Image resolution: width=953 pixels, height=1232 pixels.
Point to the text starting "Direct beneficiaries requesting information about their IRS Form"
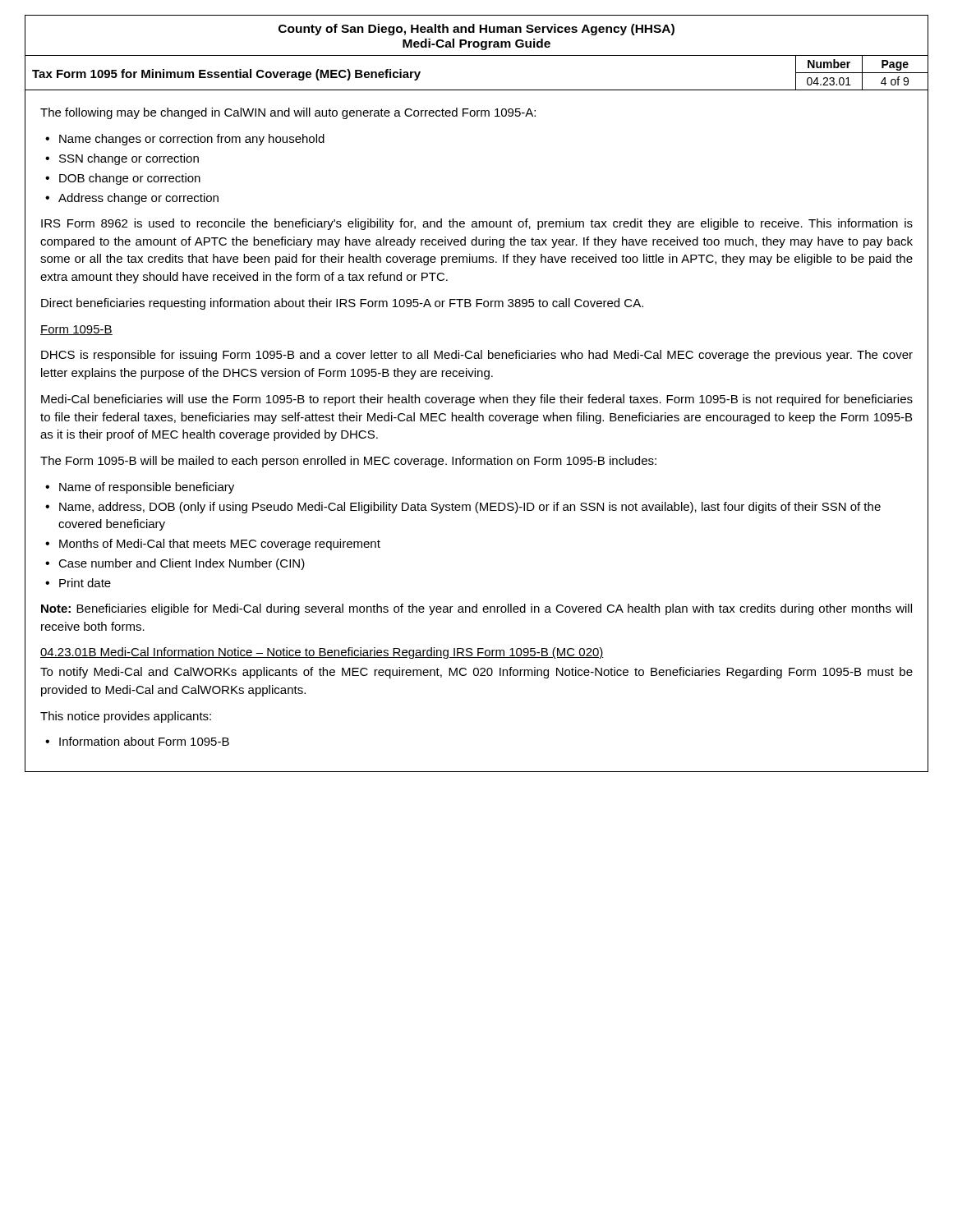476,303
